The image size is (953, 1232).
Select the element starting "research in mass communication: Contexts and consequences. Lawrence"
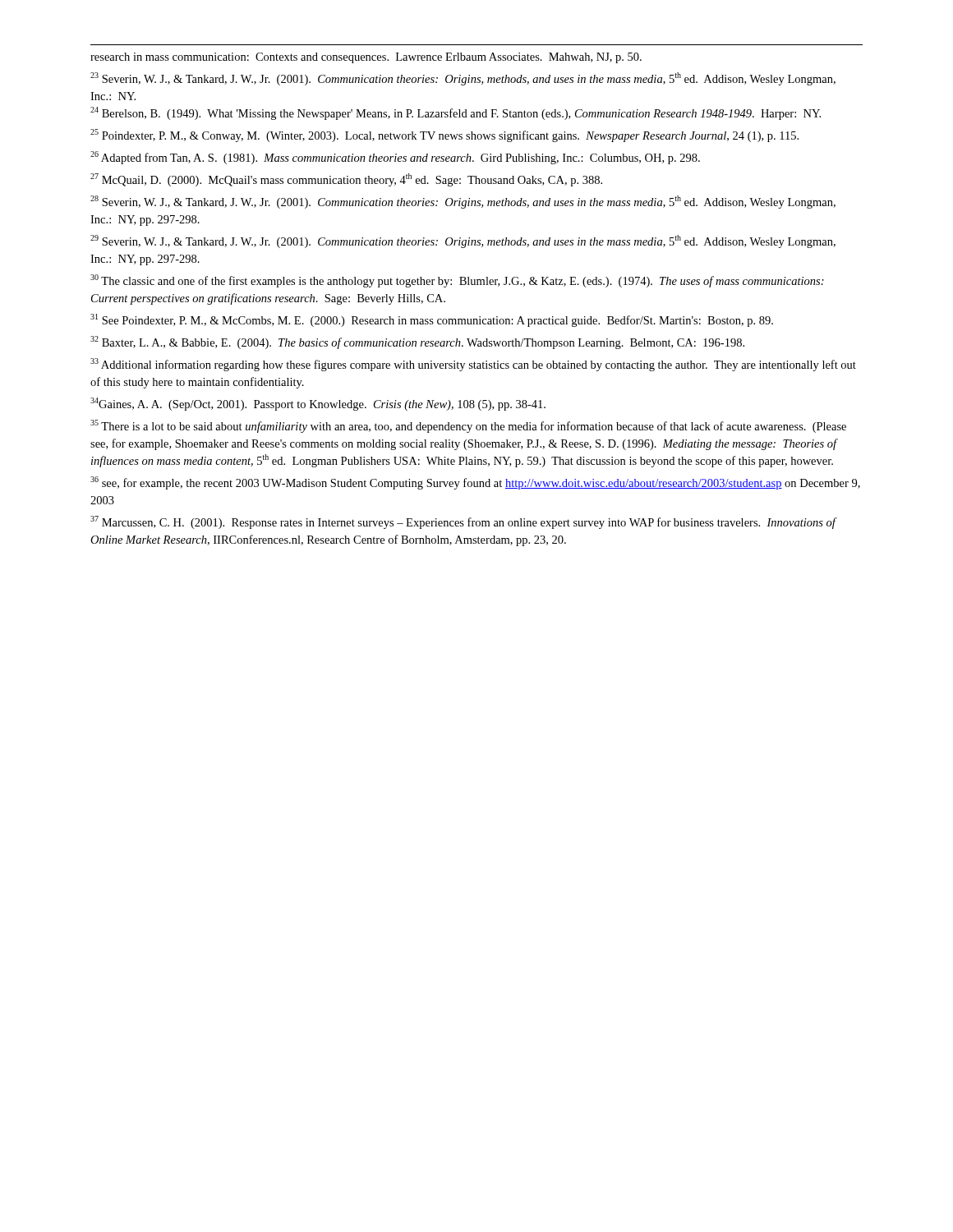(x=366, y=57)
